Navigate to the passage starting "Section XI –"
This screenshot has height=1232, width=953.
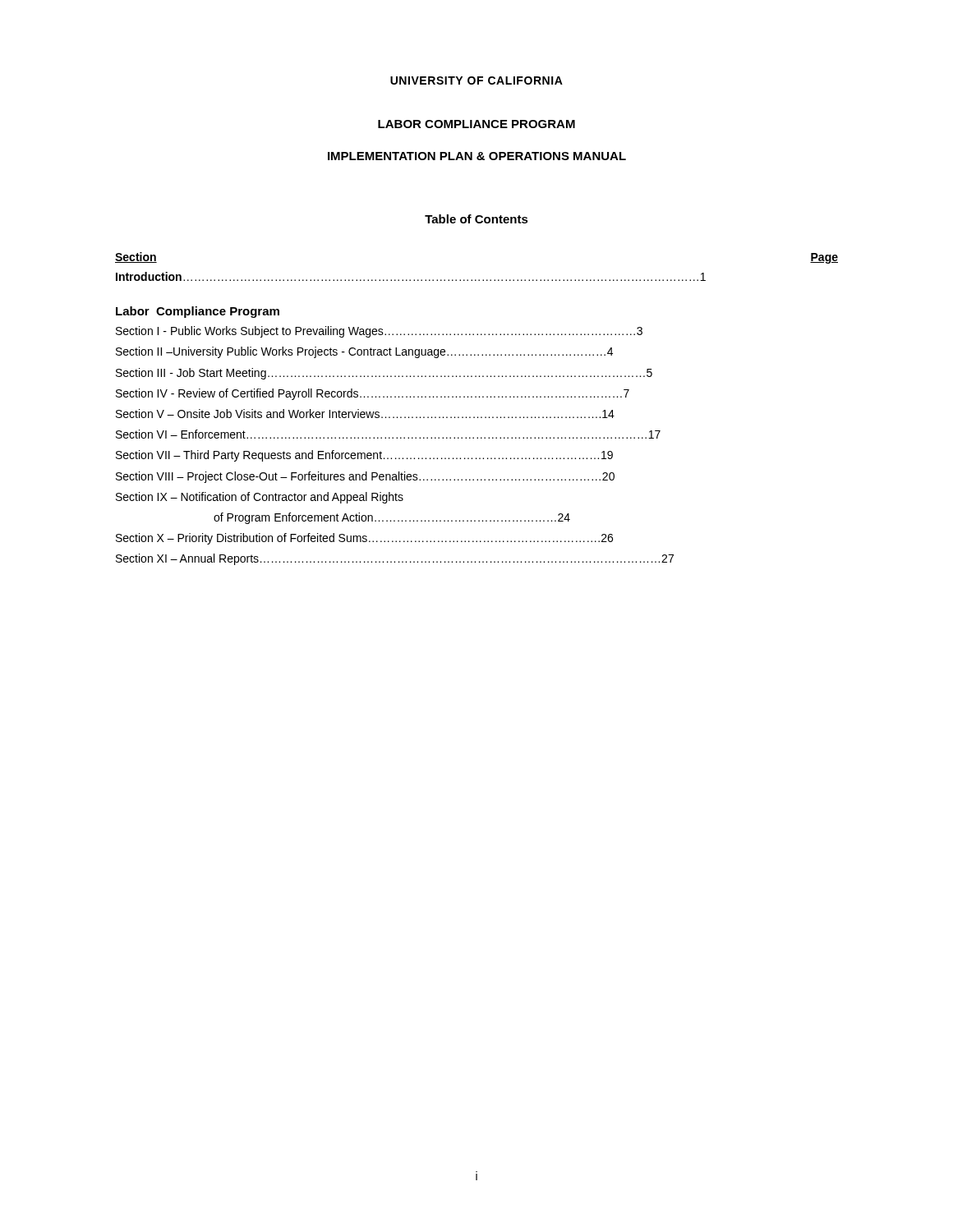pyautogui.click(x=476, y=559)
